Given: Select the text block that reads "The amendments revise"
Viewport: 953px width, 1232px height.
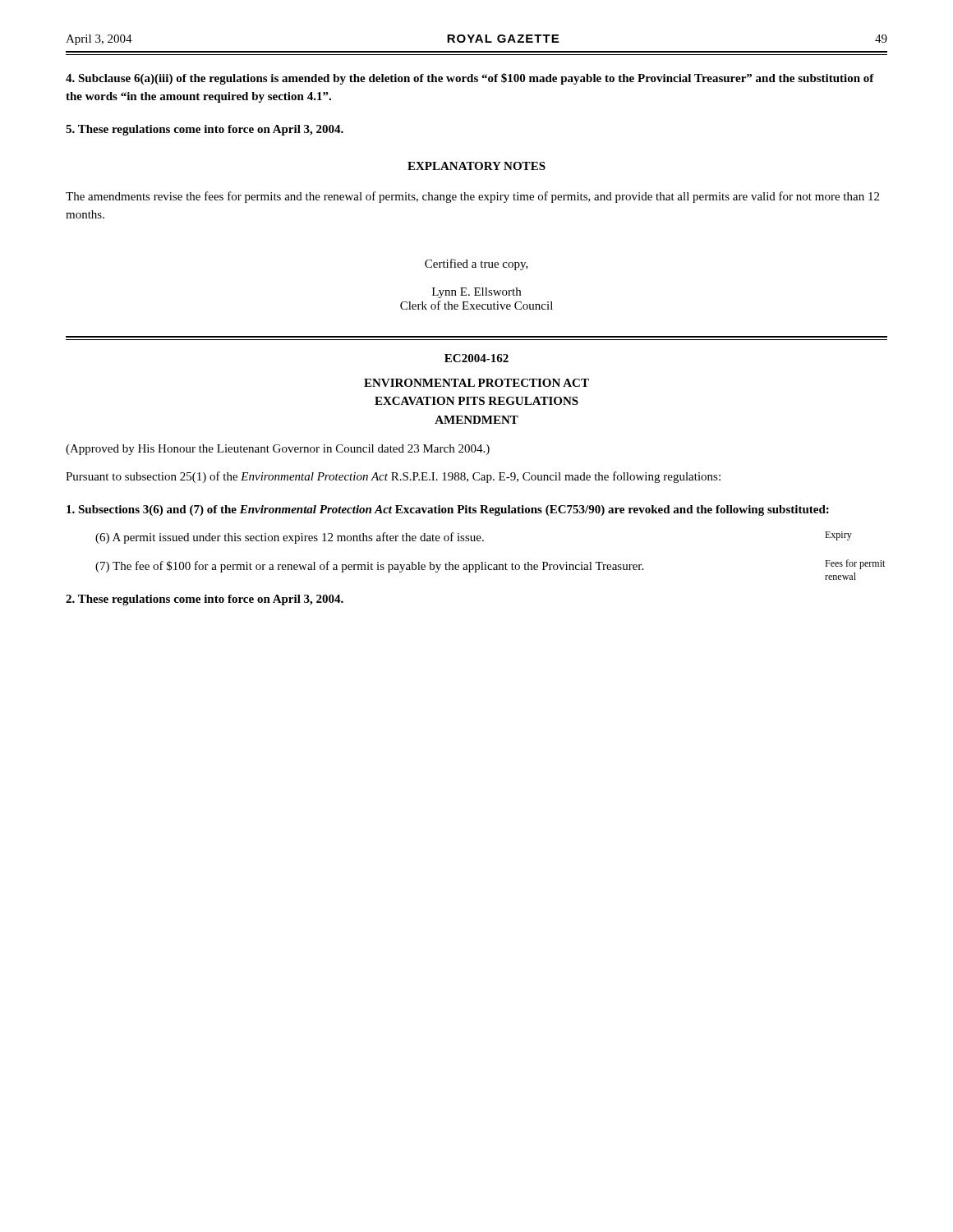Looking at the screenshot, I should [473, 205].
